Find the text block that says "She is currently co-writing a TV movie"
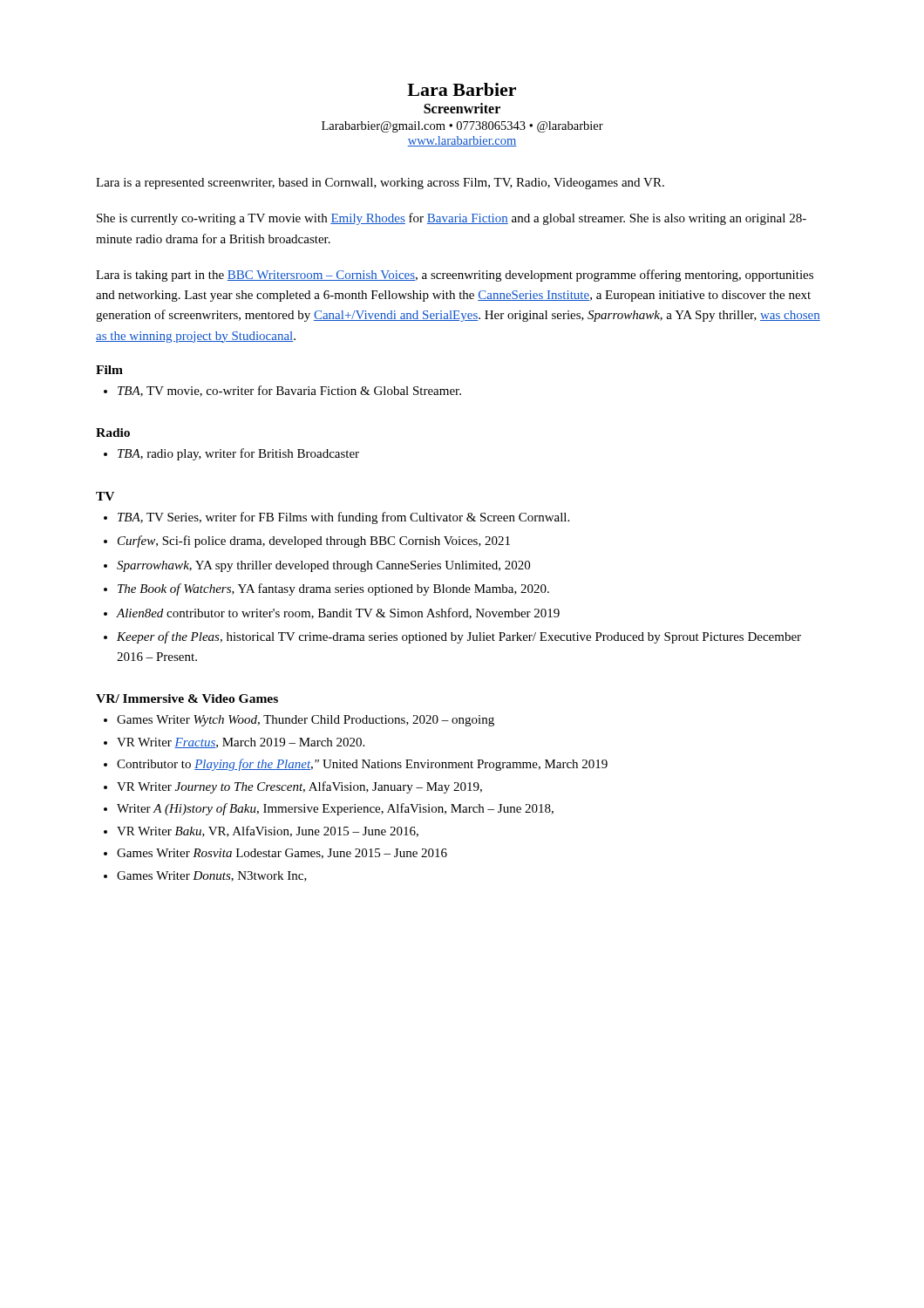The width and height of the screenshot is (924, 1308). [451, 228]
